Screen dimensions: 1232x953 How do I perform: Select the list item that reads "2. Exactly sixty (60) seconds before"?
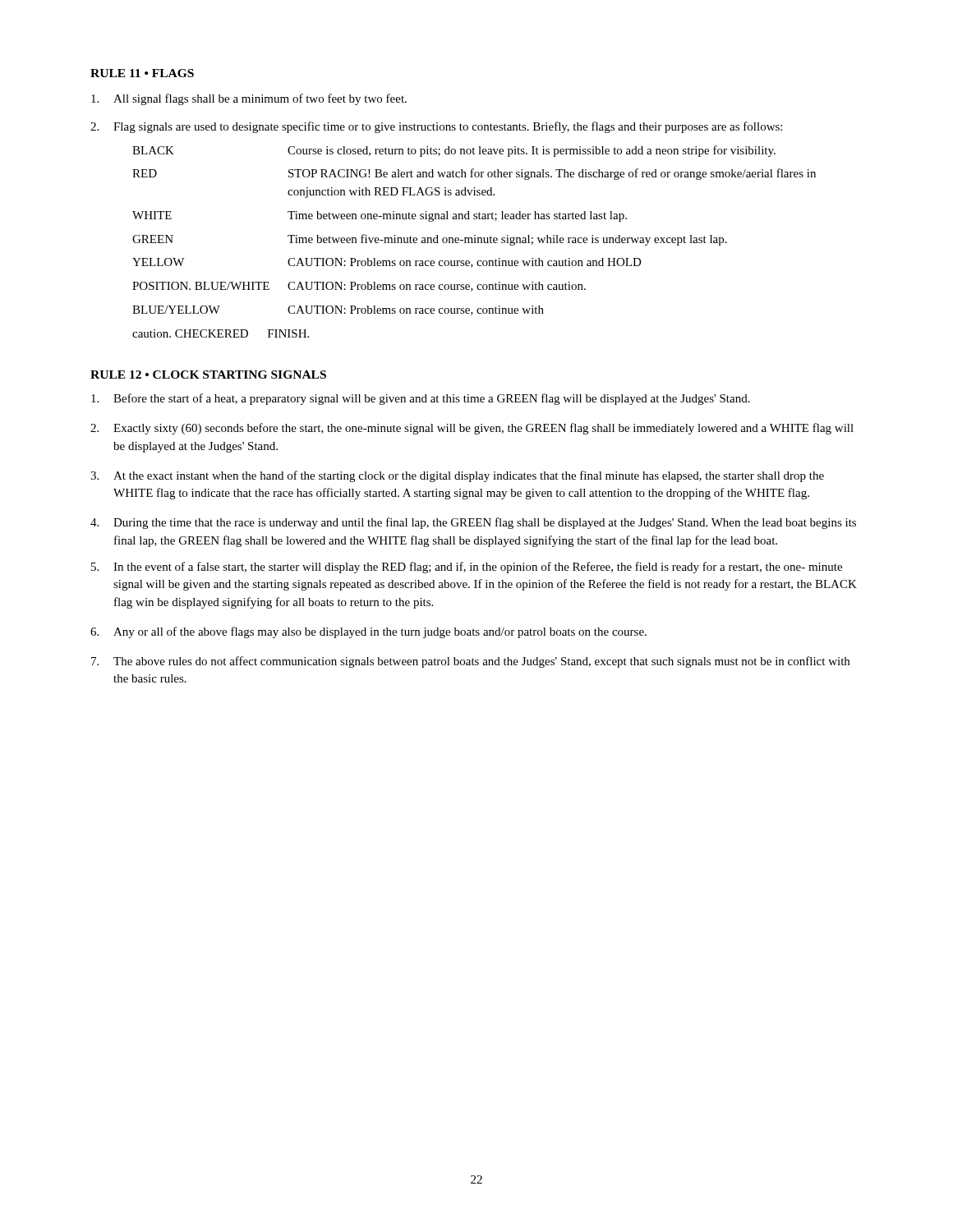click(x=476, y=438)
